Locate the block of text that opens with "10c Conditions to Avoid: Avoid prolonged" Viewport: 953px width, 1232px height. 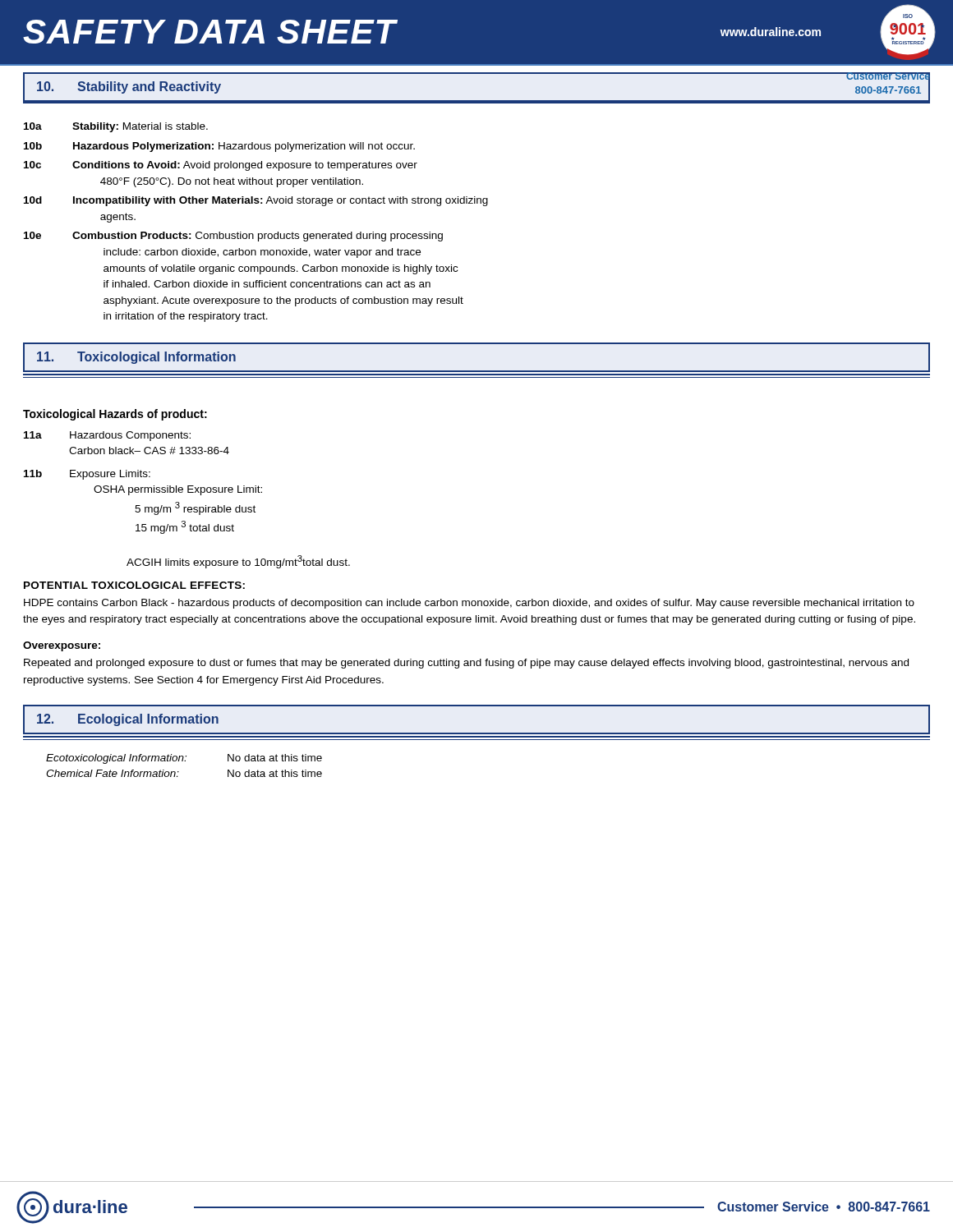[x=221, y=166]
